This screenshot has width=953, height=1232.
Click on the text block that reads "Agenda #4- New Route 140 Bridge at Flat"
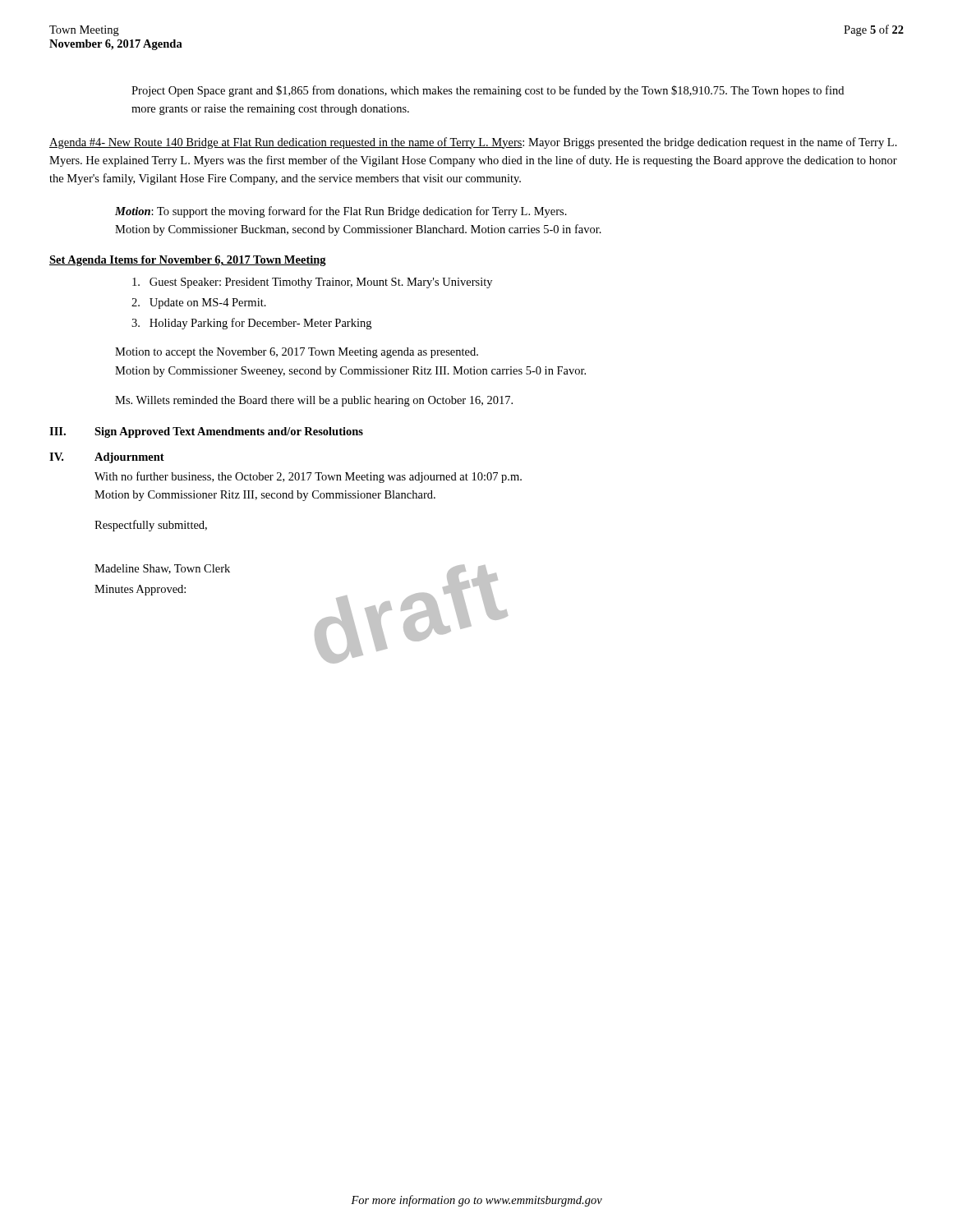pyautogui.click(x=473, y=160)
